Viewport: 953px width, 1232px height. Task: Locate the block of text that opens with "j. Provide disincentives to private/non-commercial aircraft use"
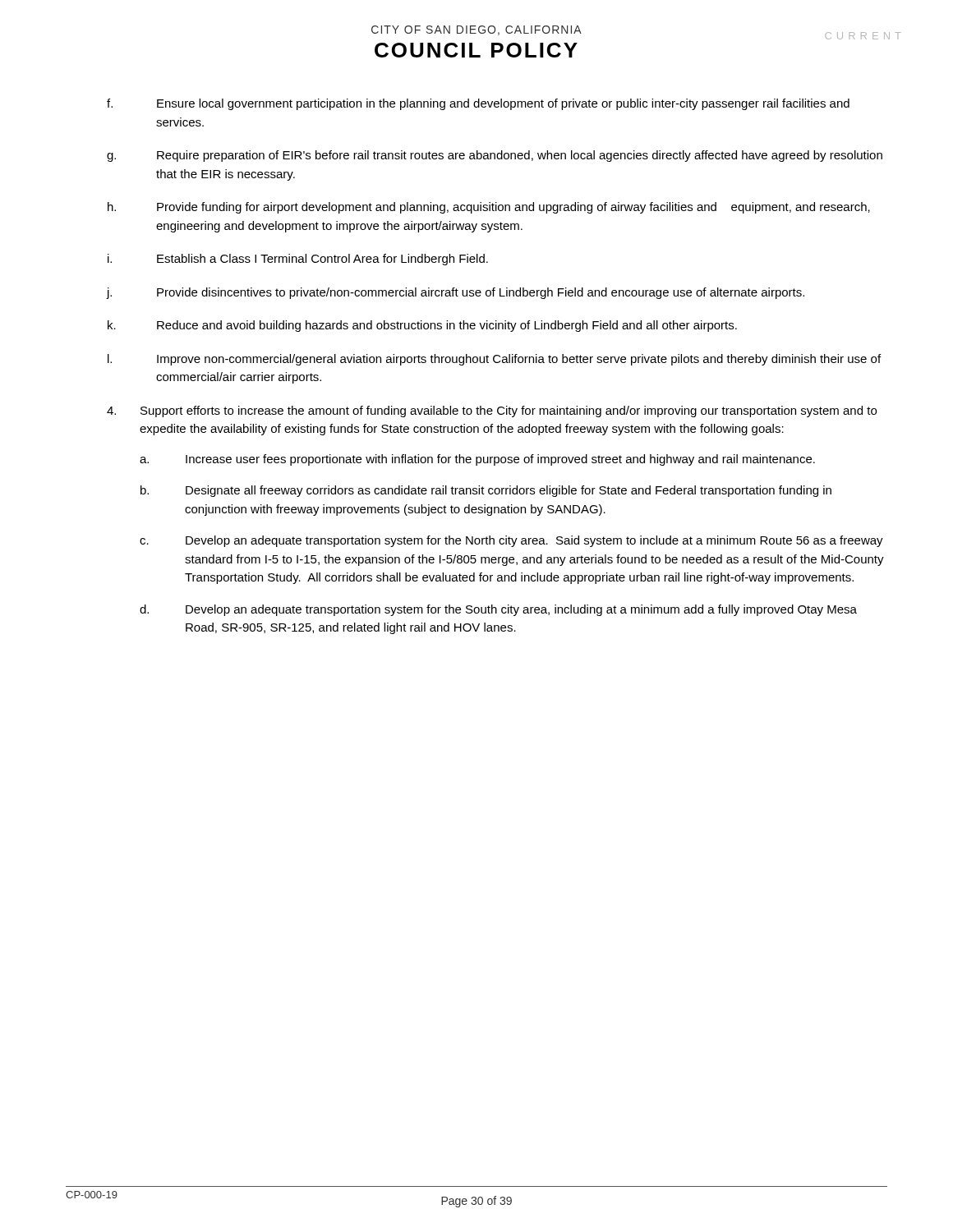coord(497,292)
